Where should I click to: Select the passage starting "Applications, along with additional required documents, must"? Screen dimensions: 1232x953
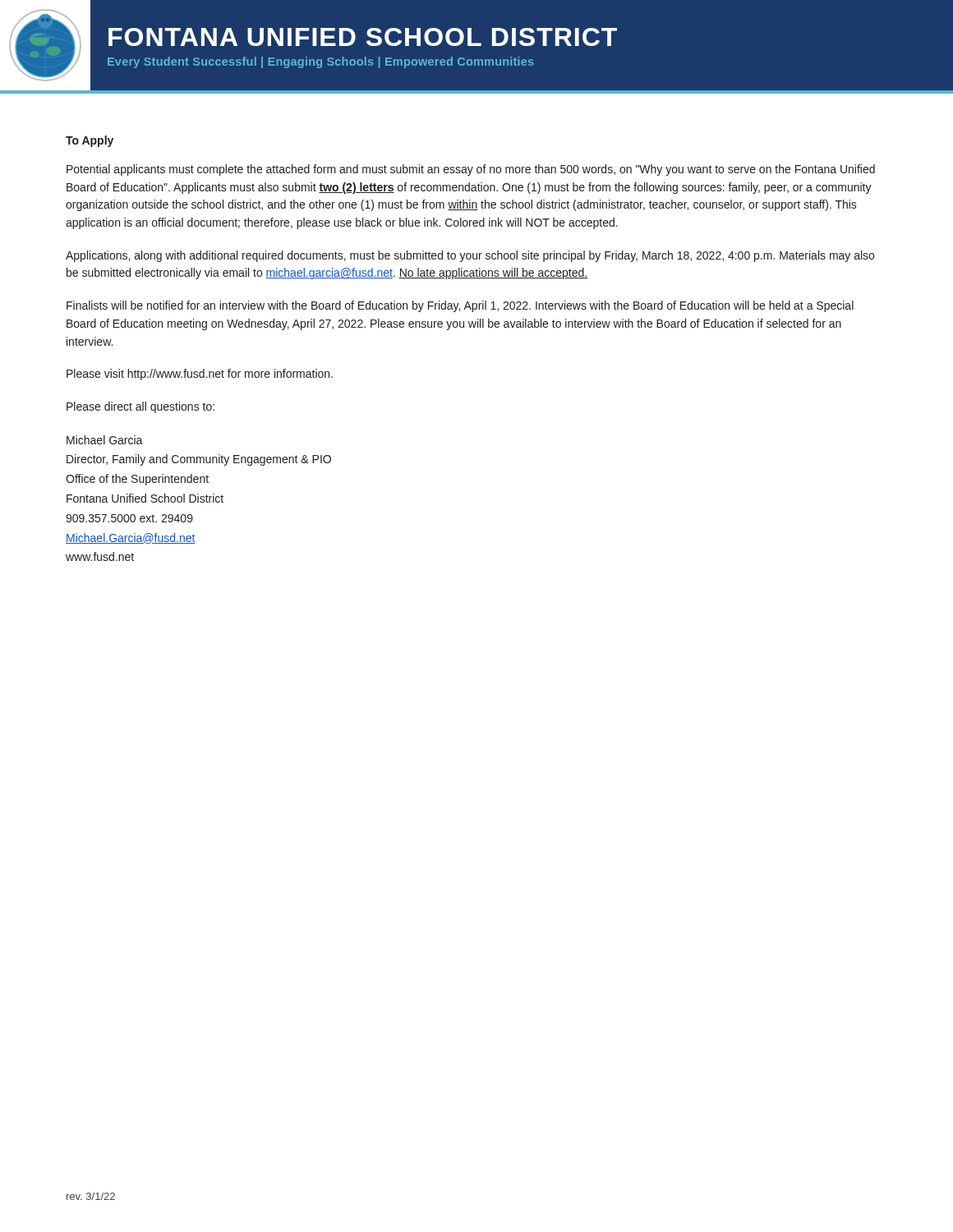470,264
